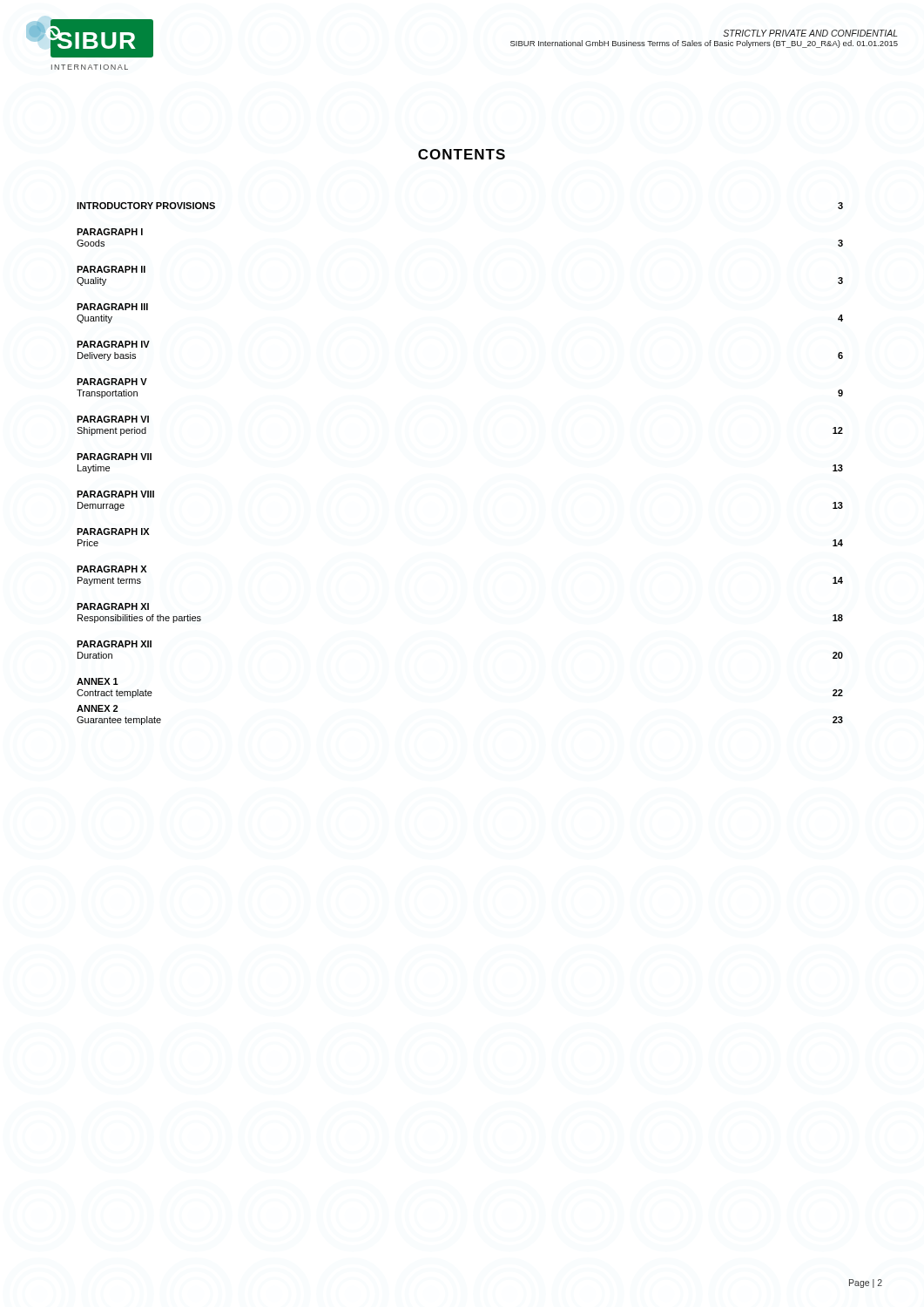
Task: Find the list item with the text "ANNEX 1 Contract template"
Action: tap(98, 681)
